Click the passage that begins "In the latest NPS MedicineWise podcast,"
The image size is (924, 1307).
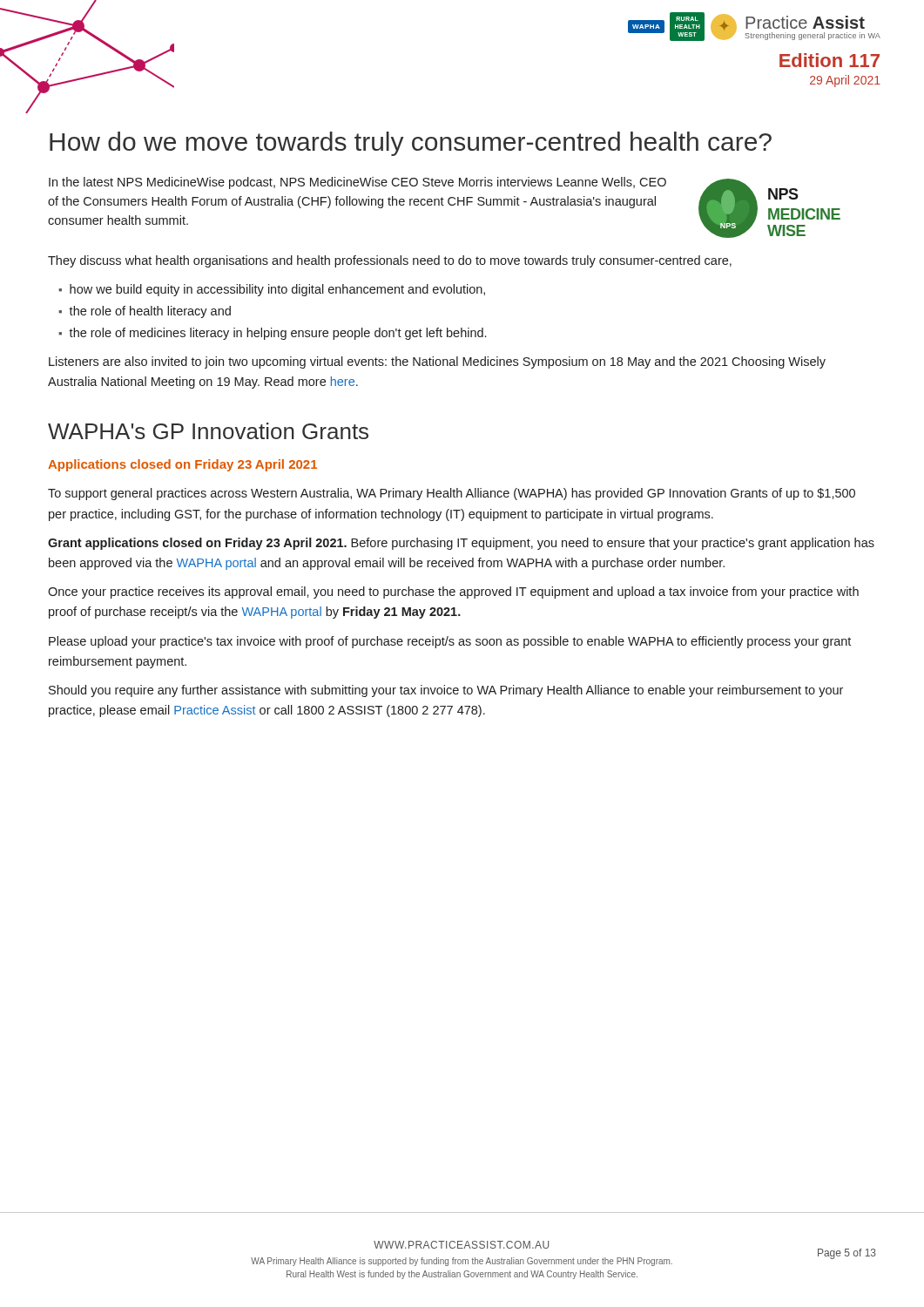click(x=357, y=201)
